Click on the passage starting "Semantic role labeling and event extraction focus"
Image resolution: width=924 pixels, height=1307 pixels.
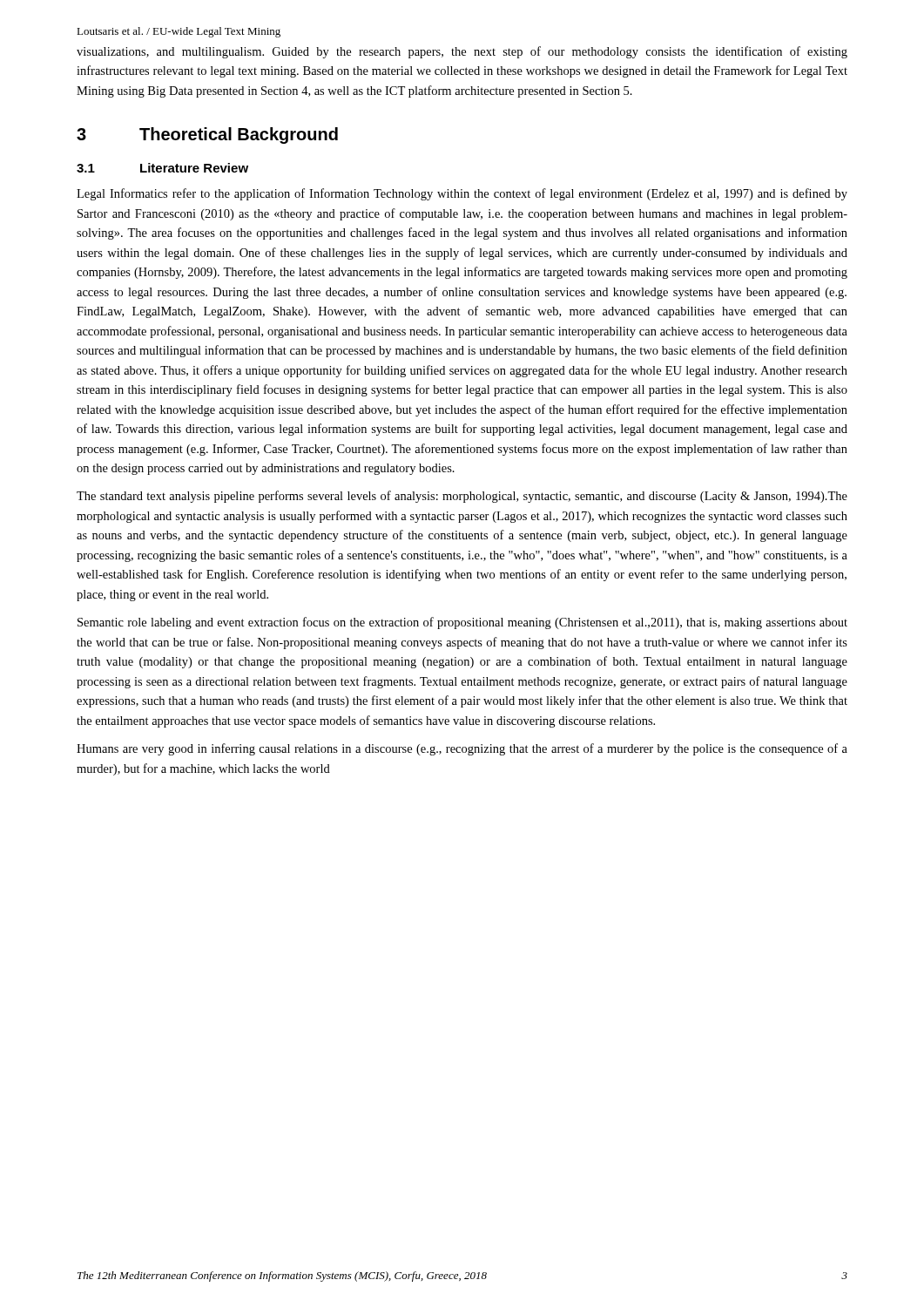click(462, 671)
